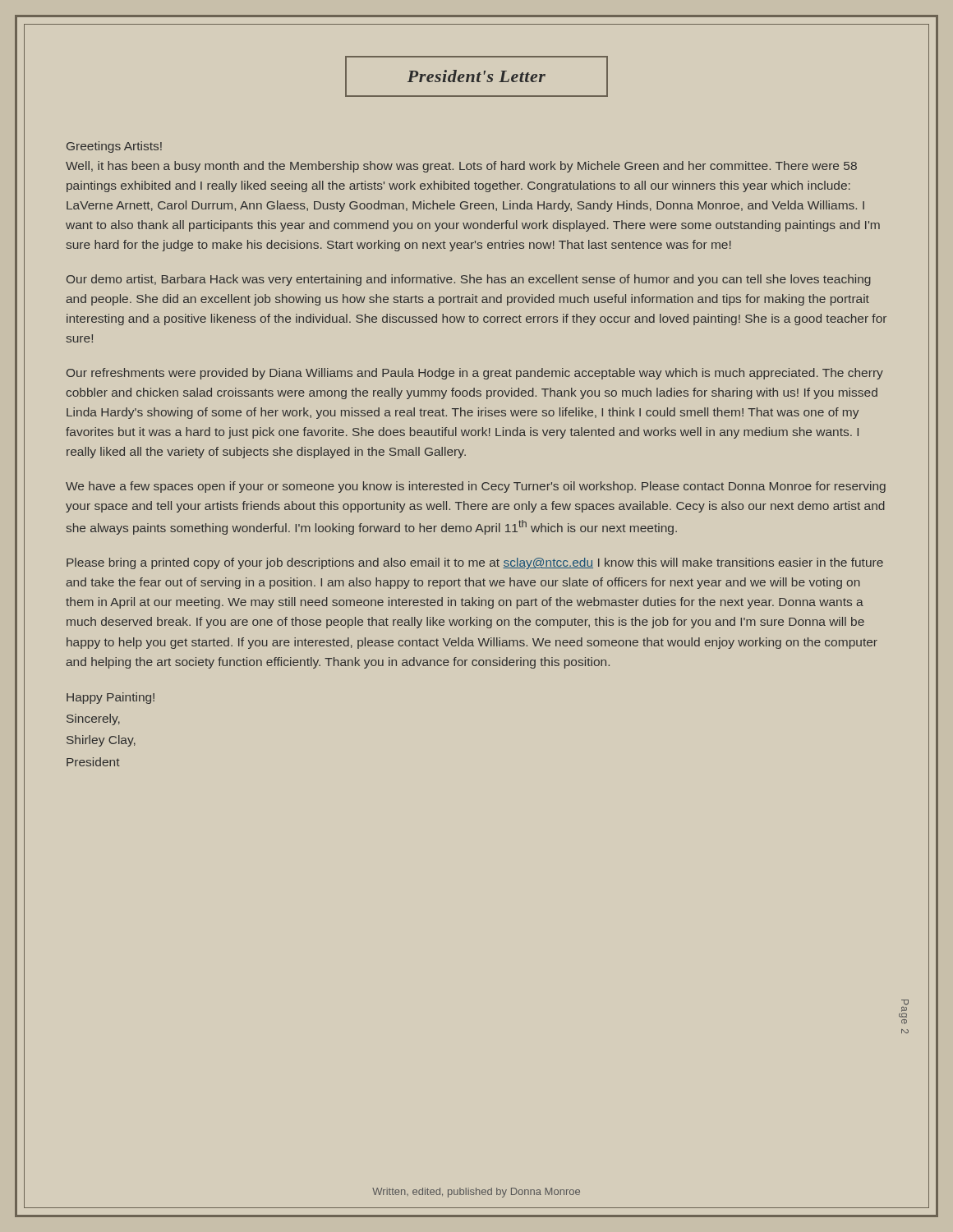Click on the block starting "Please bring a printed"
This screenshot has width=953, height=1232.
coord(476,612)
